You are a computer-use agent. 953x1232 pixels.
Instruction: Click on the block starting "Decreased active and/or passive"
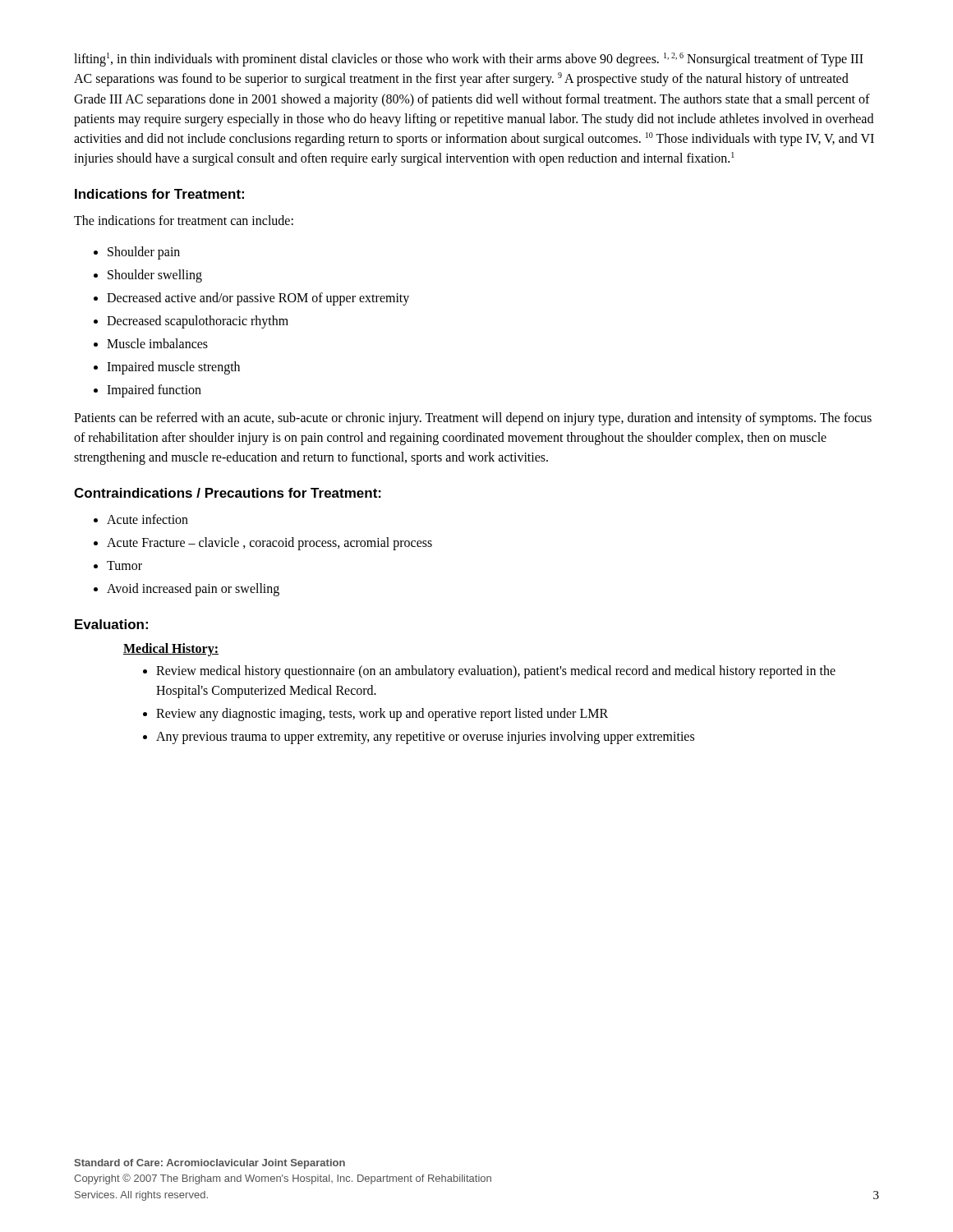(x=258, y=299)
